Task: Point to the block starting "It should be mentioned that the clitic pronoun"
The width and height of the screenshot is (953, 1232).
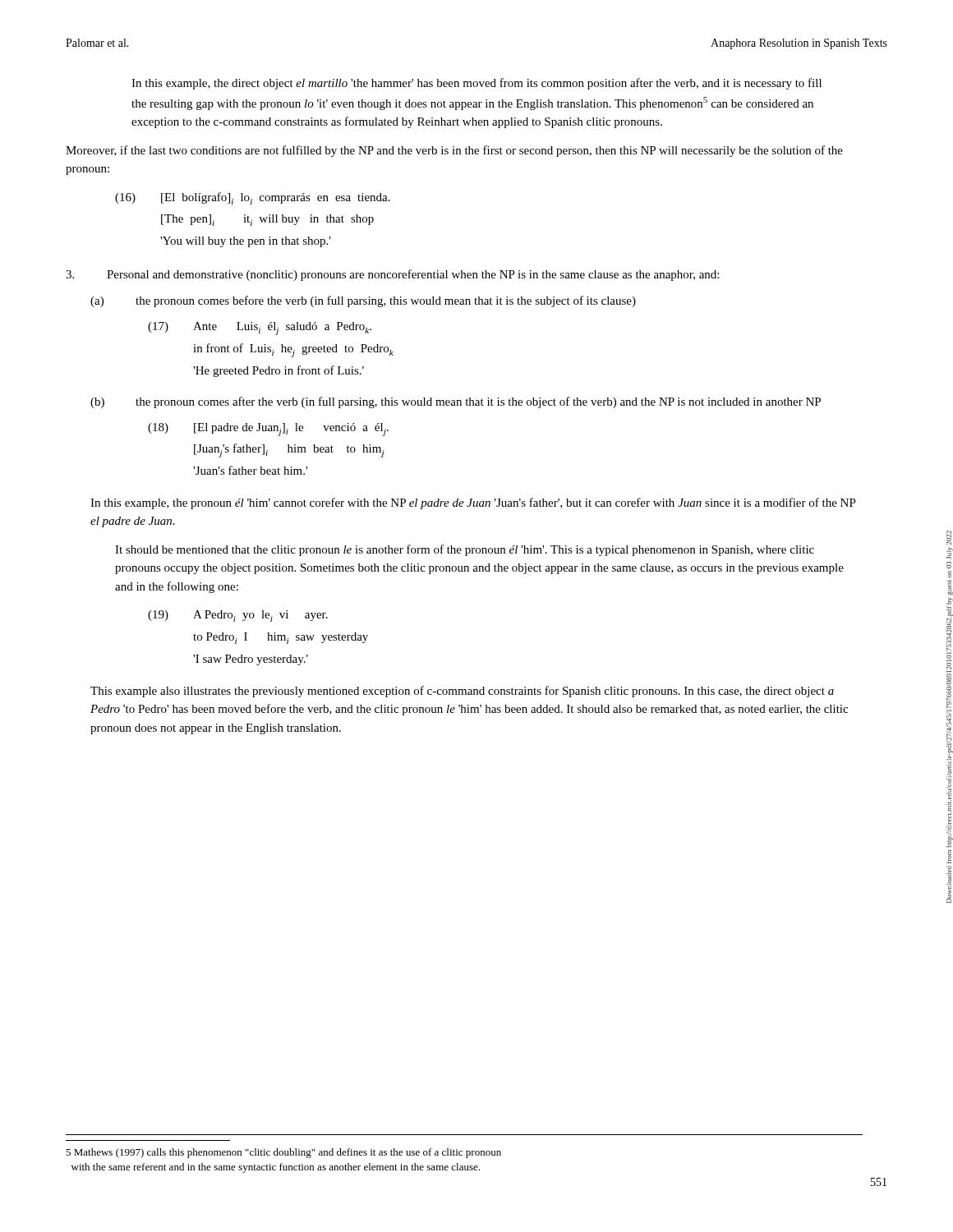Action: (479, 568)
